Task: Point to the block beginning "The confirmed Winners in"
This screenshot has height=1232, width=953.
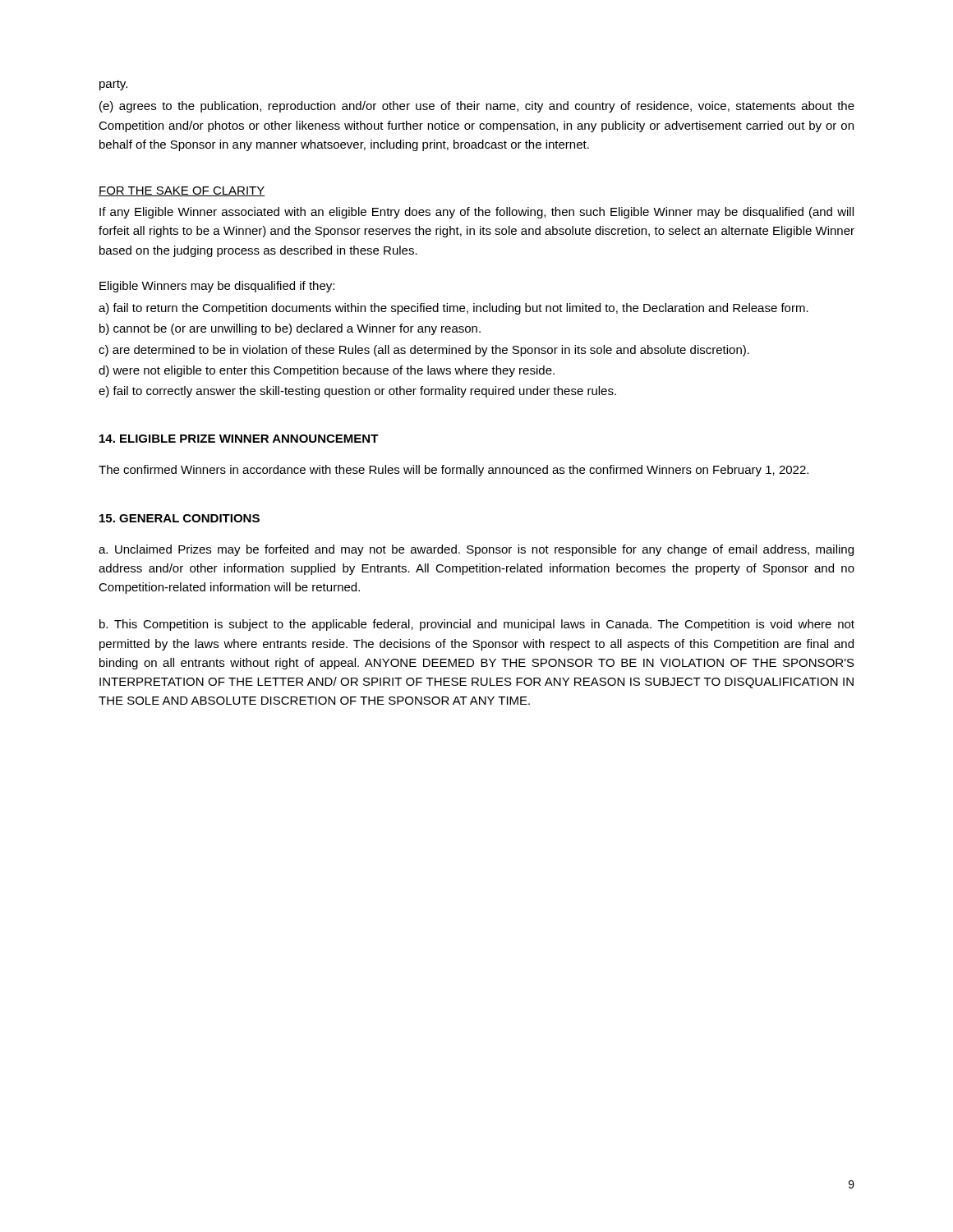Action: tap(454, 470)
